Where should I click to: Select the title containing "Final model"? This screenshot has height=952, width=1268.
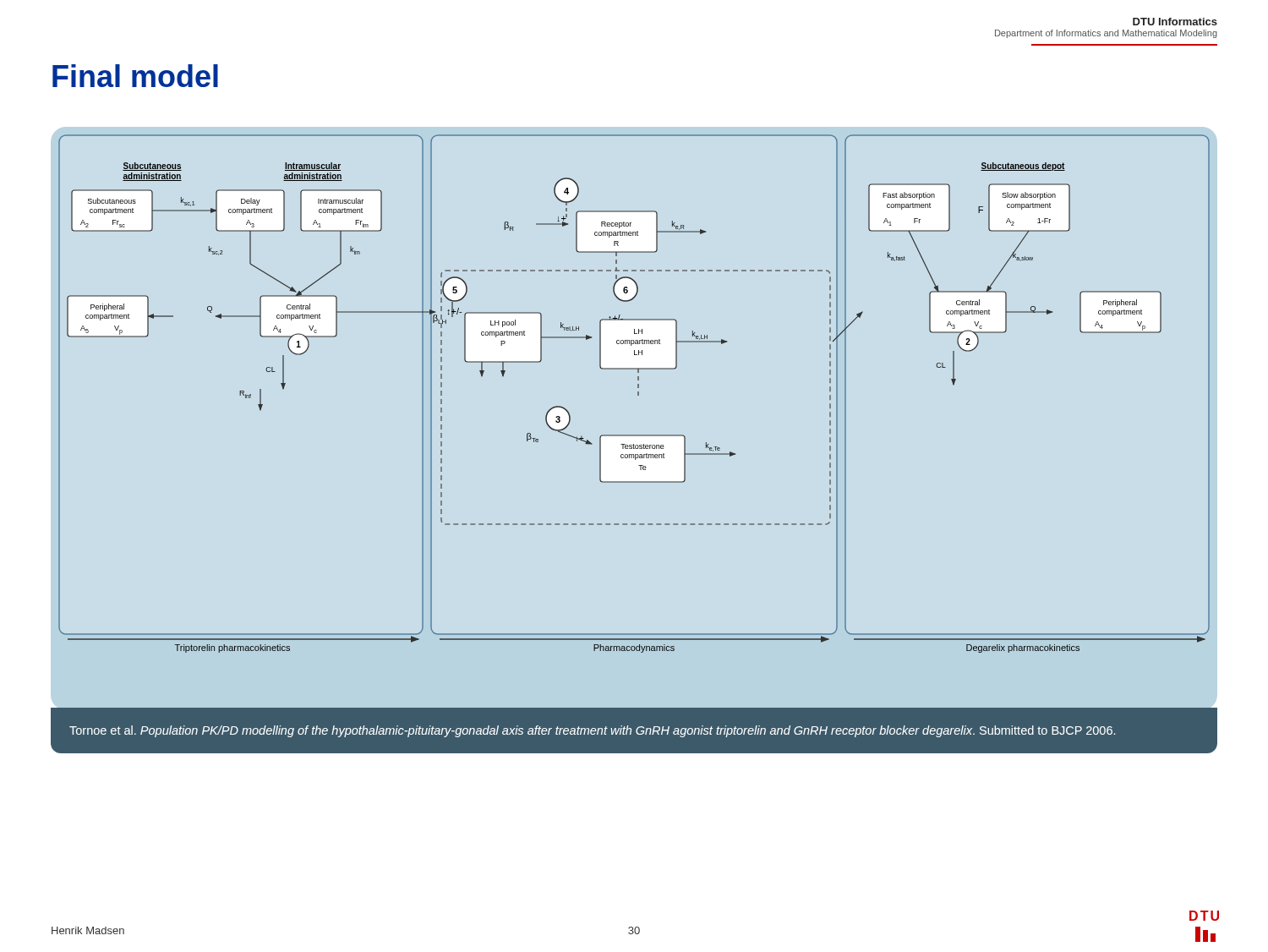click(x=135, y=77)
